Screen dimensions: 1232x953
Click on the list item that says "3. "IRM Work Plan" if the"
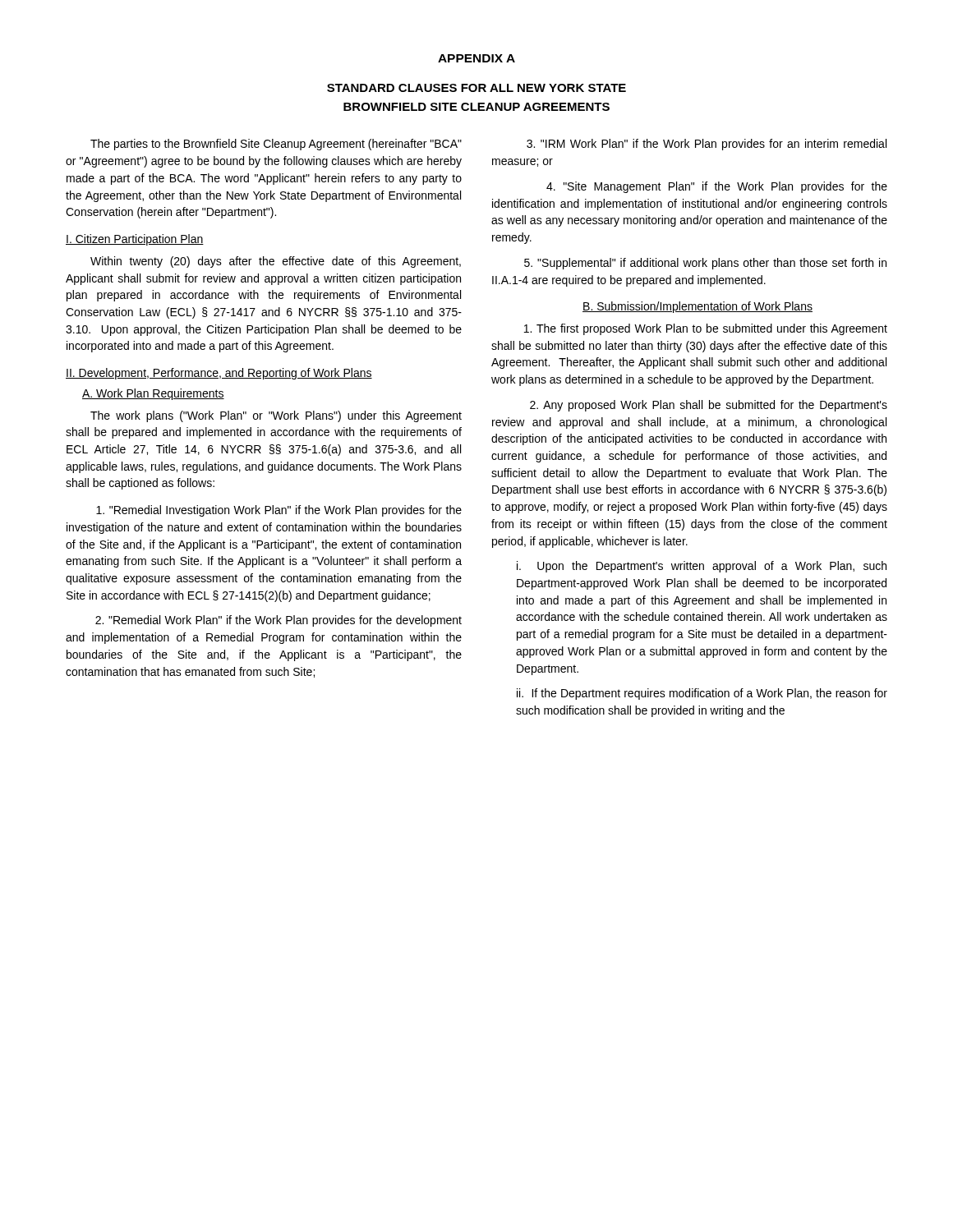click(x=689, y=153)
